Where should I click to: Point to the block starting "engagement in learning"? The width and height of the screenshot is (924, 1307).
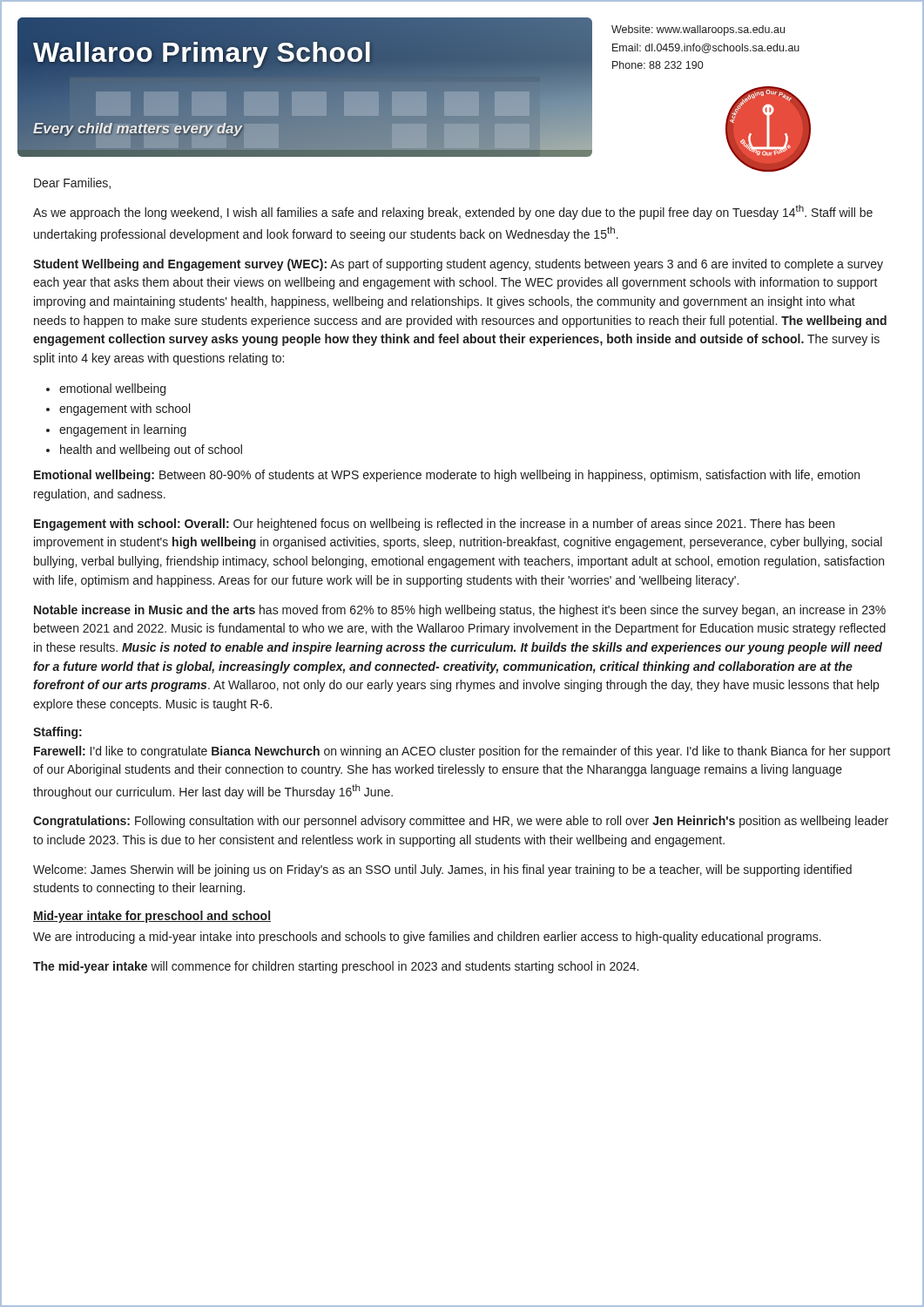pyautogui.click(x=123, y=429)
